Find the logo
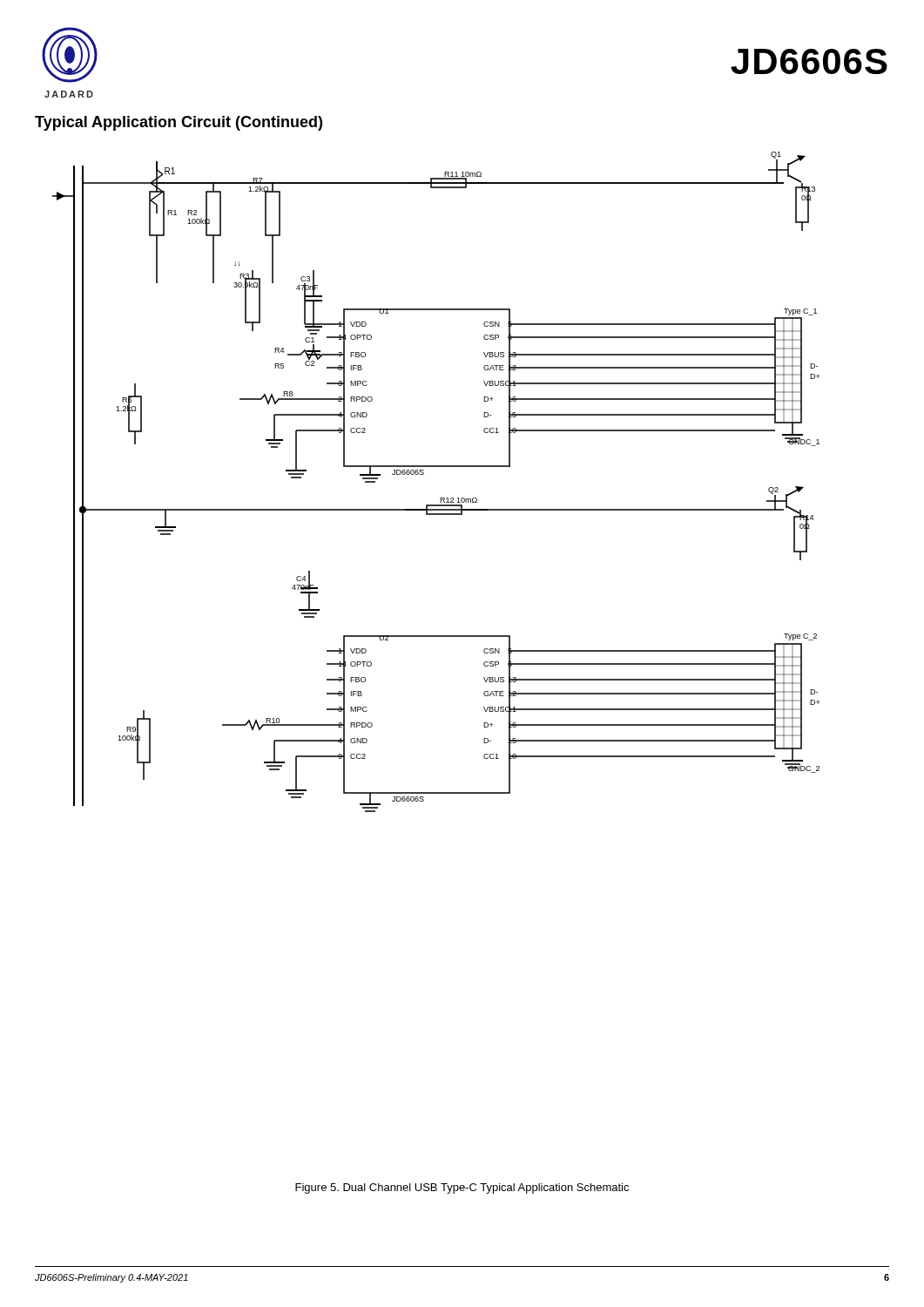The height and width of the screenshot is (1307, 924). click(70, 62)
